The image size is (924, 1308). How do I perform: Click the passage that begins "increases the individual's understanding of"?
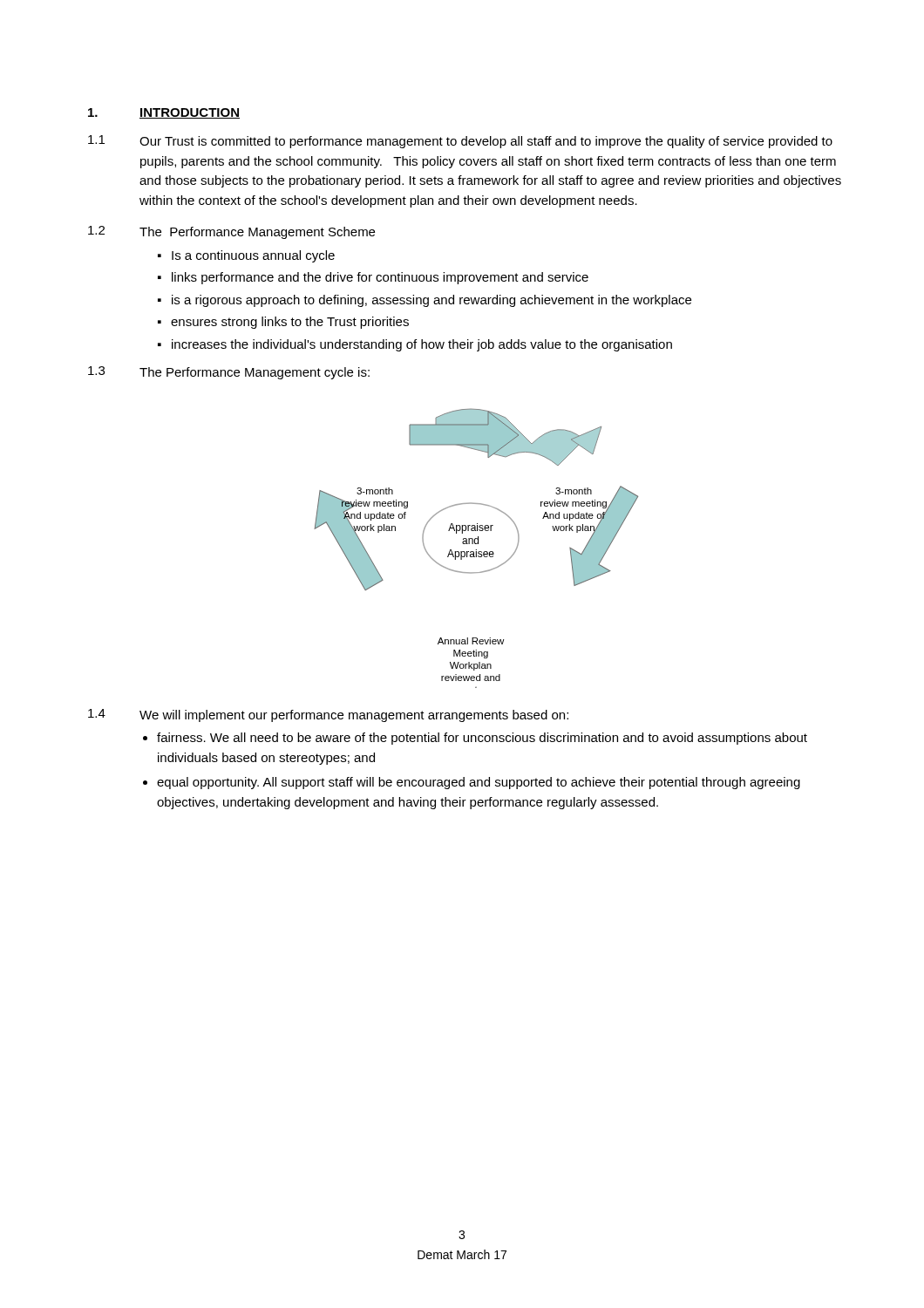[x=422, y=344]
